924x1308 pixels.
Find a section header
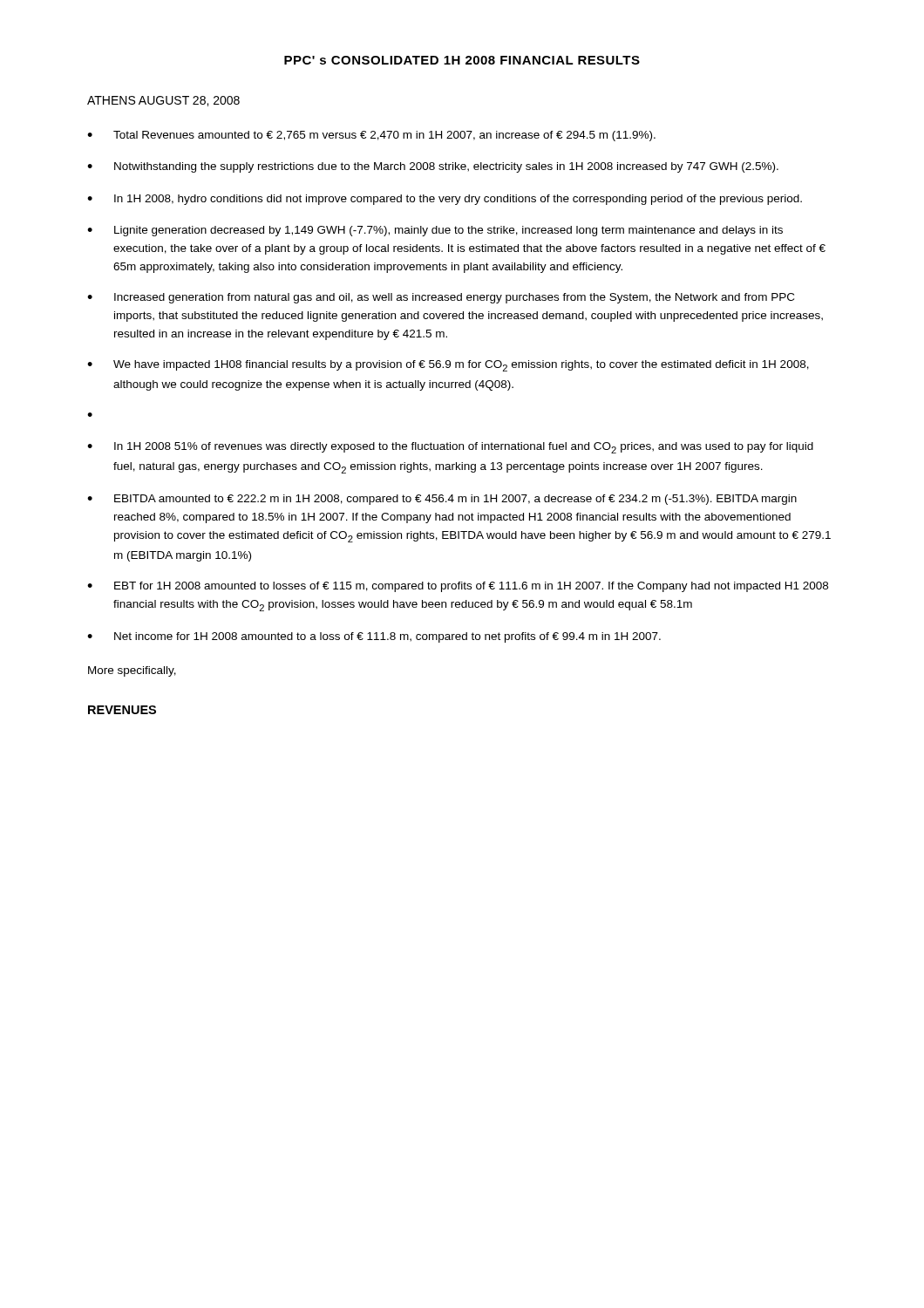pos(122,710)
